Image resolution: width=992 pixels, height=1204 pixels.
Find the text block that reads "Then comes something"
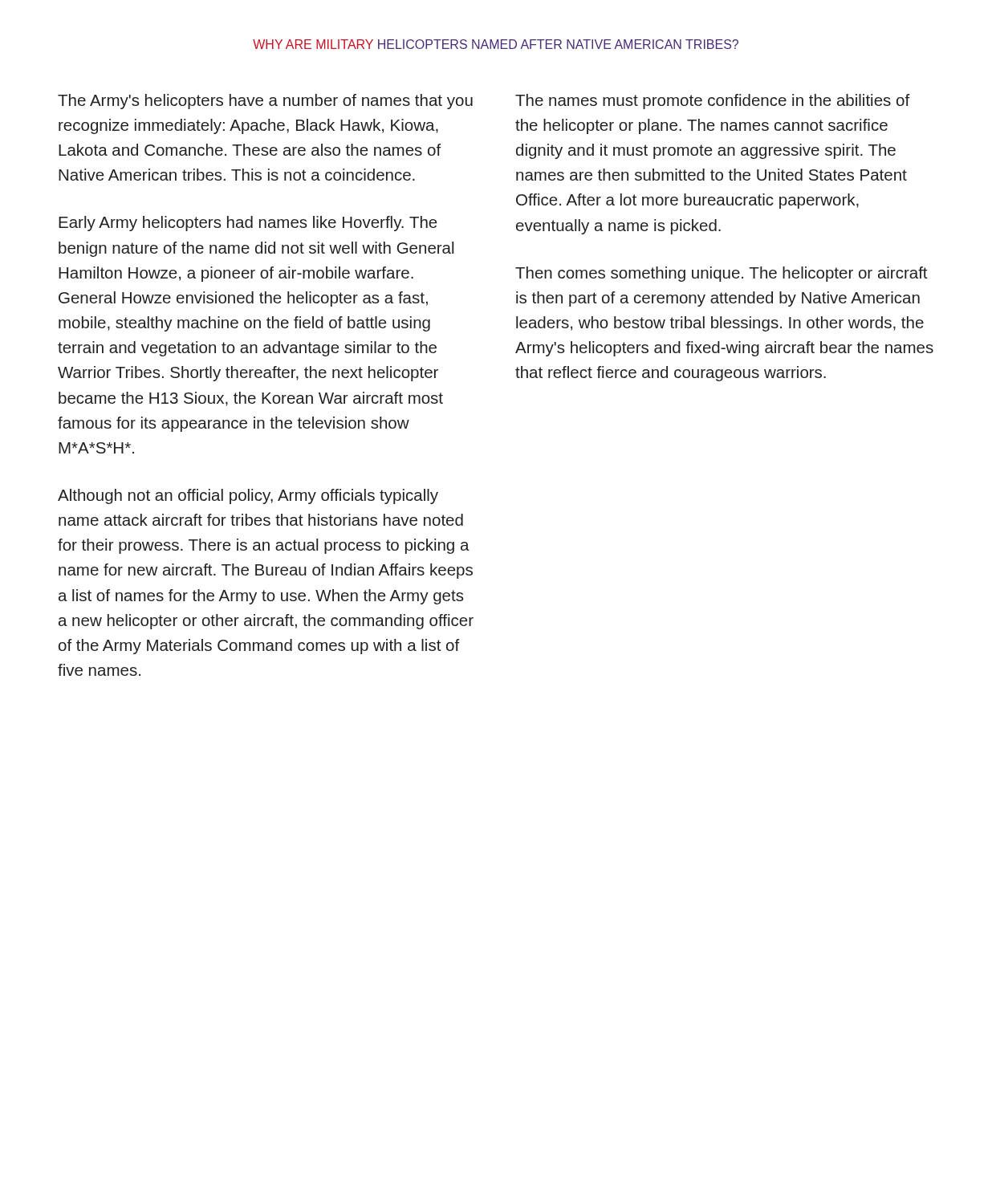tap(724, 322)
